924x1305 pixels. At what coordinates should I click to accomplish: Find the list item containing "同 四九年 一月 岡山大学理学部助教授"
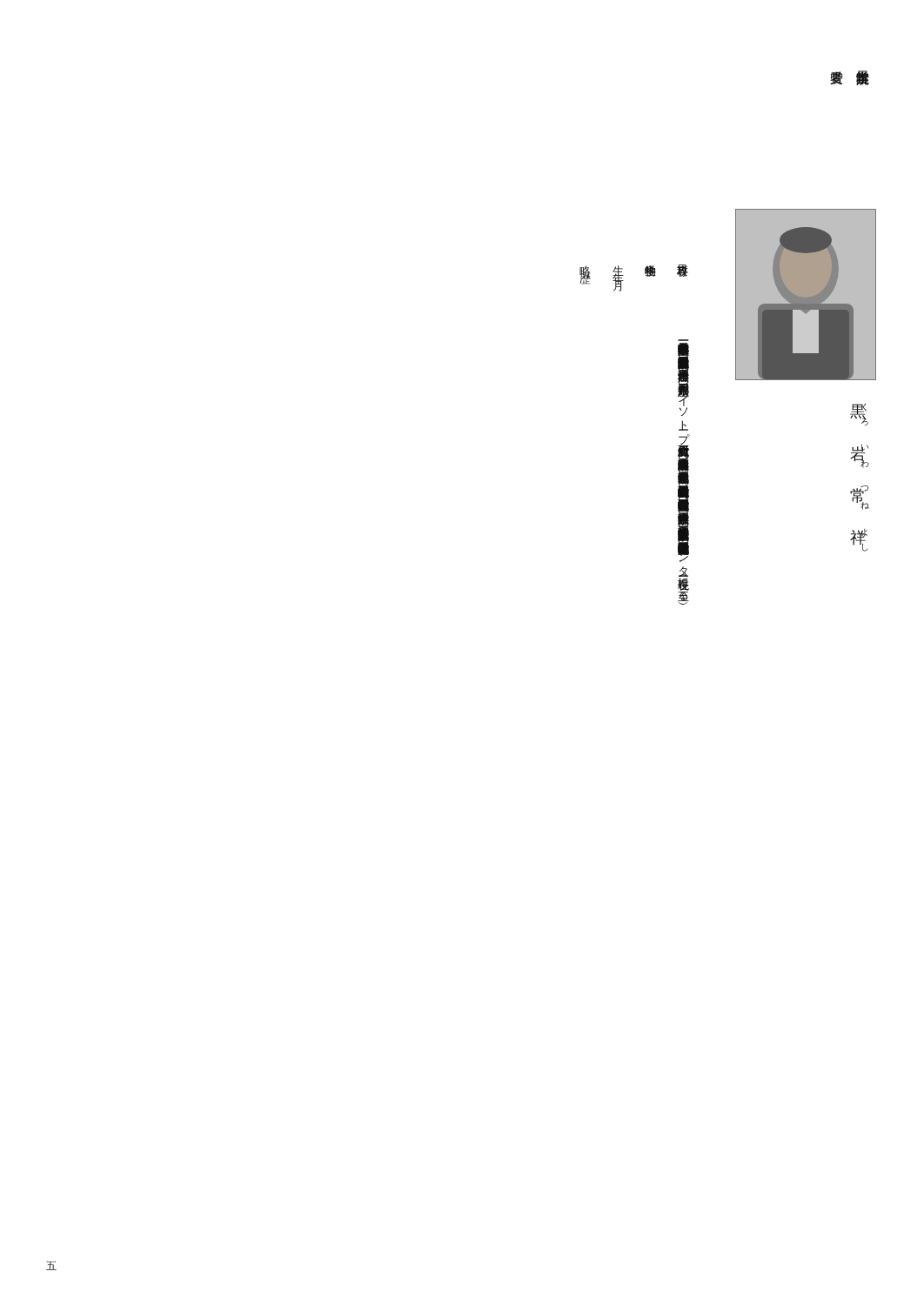[x=670, y=458]
